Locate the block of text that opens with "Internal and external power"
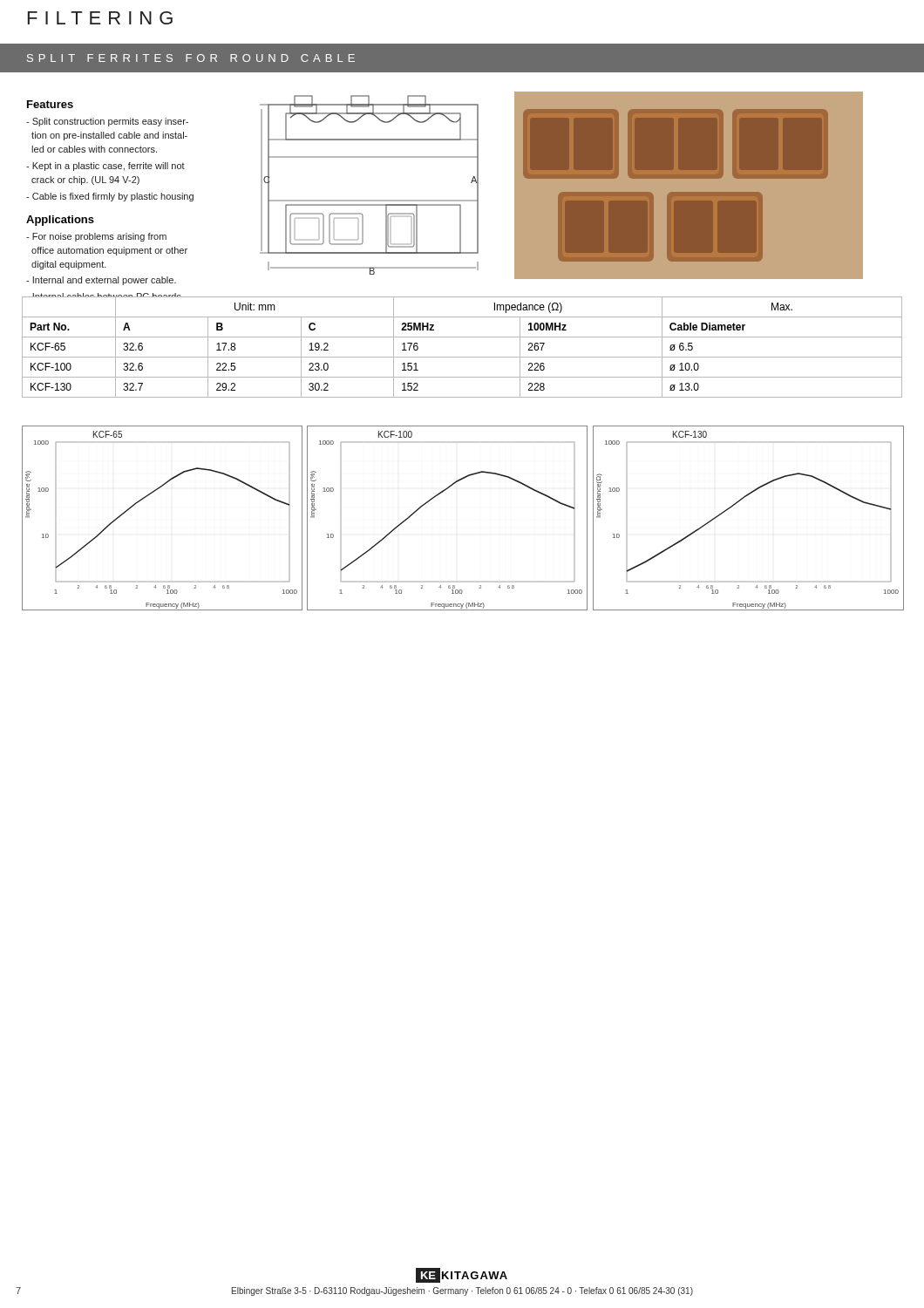 click(x=101, y=280)
